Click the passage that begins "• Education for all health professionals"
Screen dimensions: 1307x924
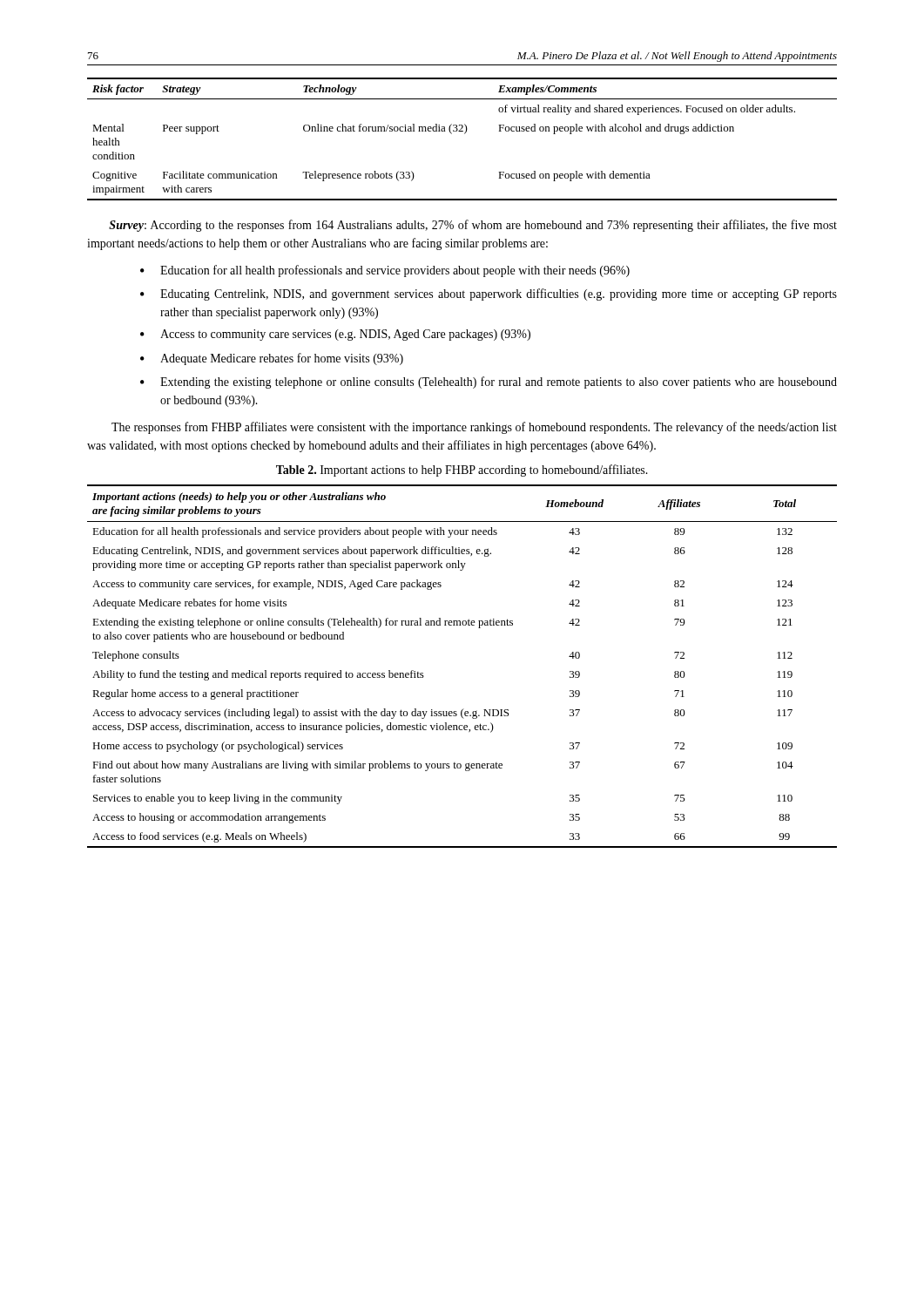pos(385,272)
